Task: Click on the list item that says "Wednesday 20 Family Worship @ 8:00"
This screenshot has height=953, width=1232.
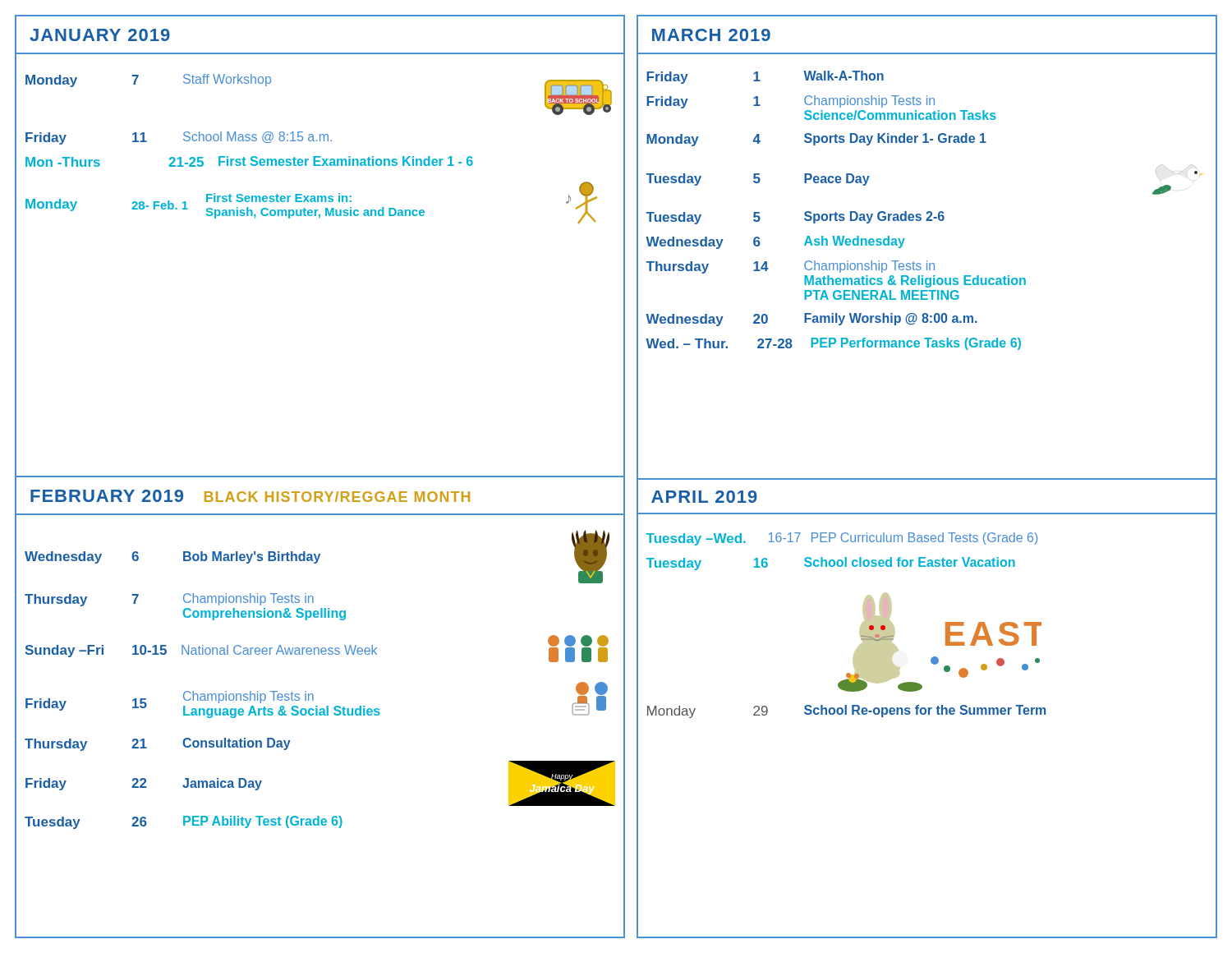Action: click(927, 320)
